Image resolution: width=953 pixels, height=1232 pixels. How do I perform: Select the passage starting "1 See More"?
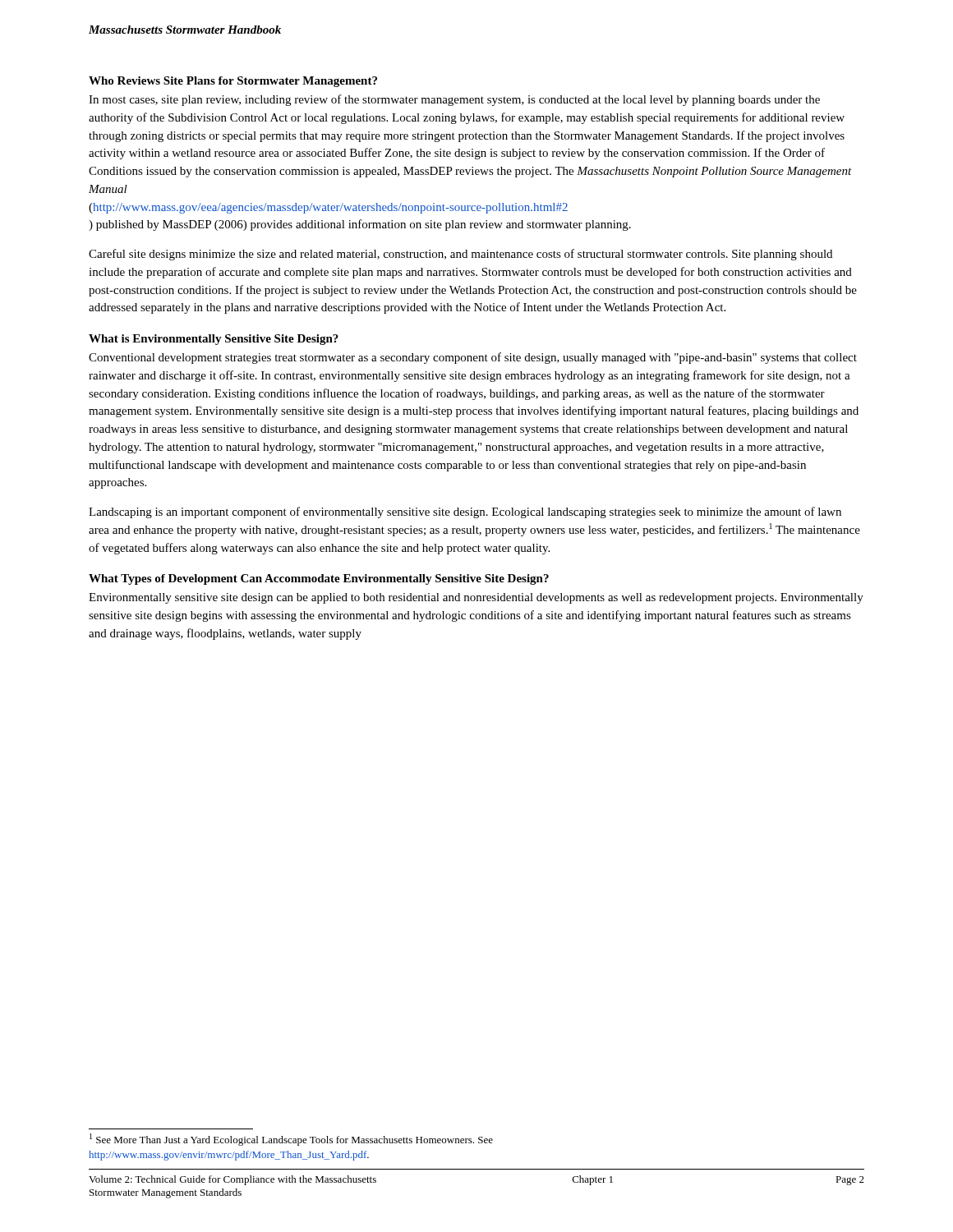291,1146
